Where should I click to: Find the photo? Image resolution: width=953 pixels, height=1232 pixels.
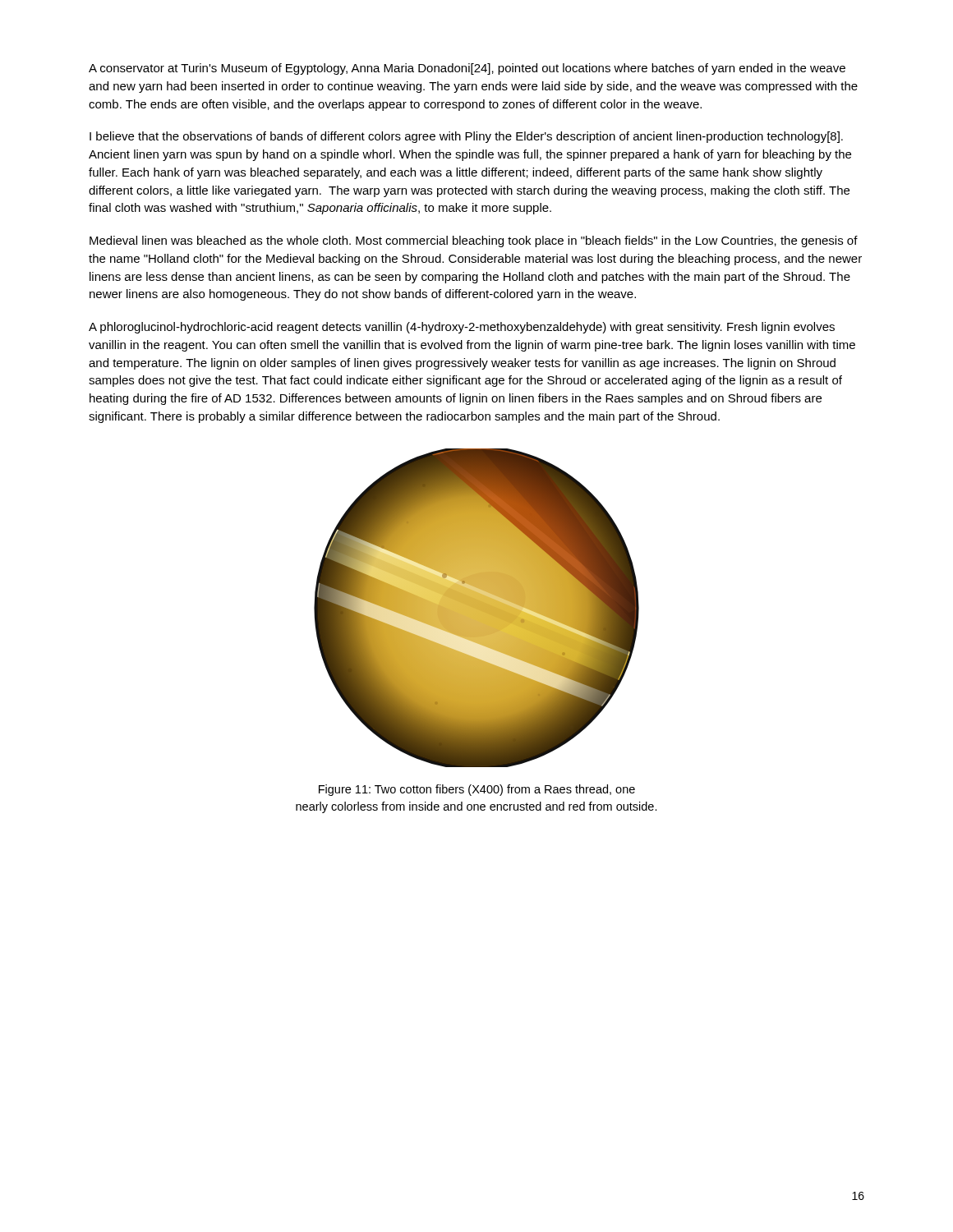coord(476,609)
